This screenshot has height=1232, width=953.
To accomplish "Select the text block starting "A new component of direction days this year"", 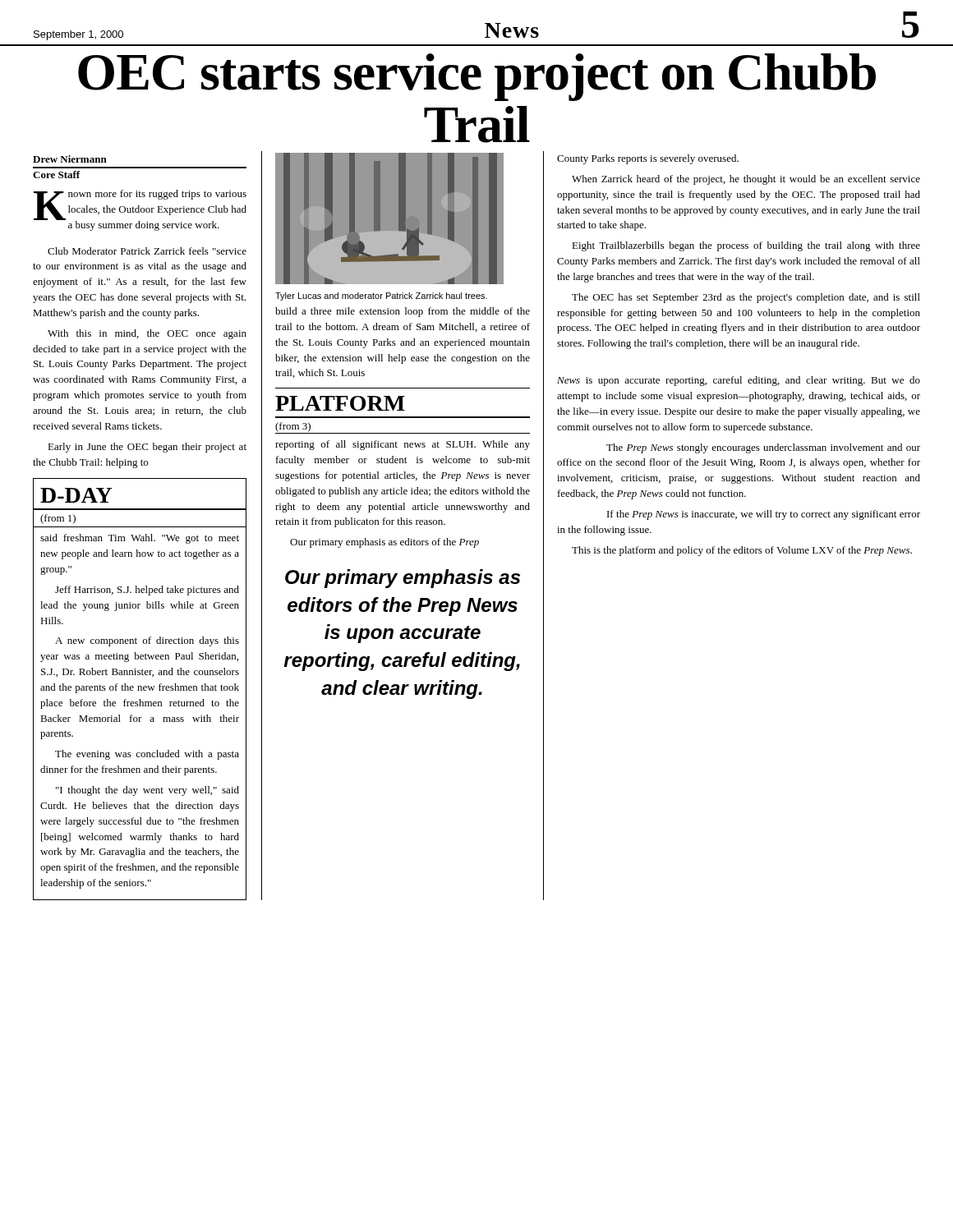I will (140, 687).
